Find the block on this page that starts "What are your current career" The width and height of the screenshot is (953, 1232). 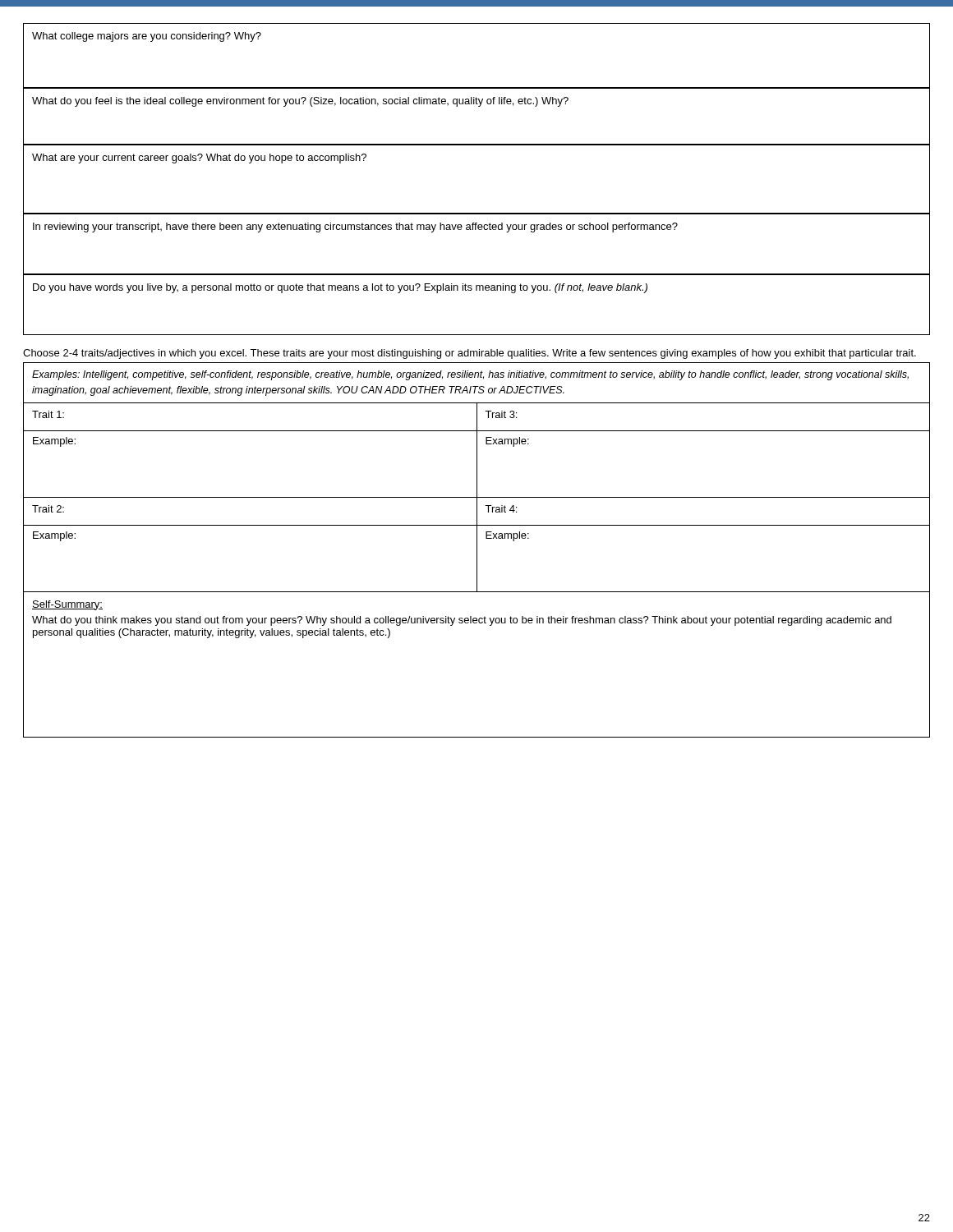click(x=199, y=157)
